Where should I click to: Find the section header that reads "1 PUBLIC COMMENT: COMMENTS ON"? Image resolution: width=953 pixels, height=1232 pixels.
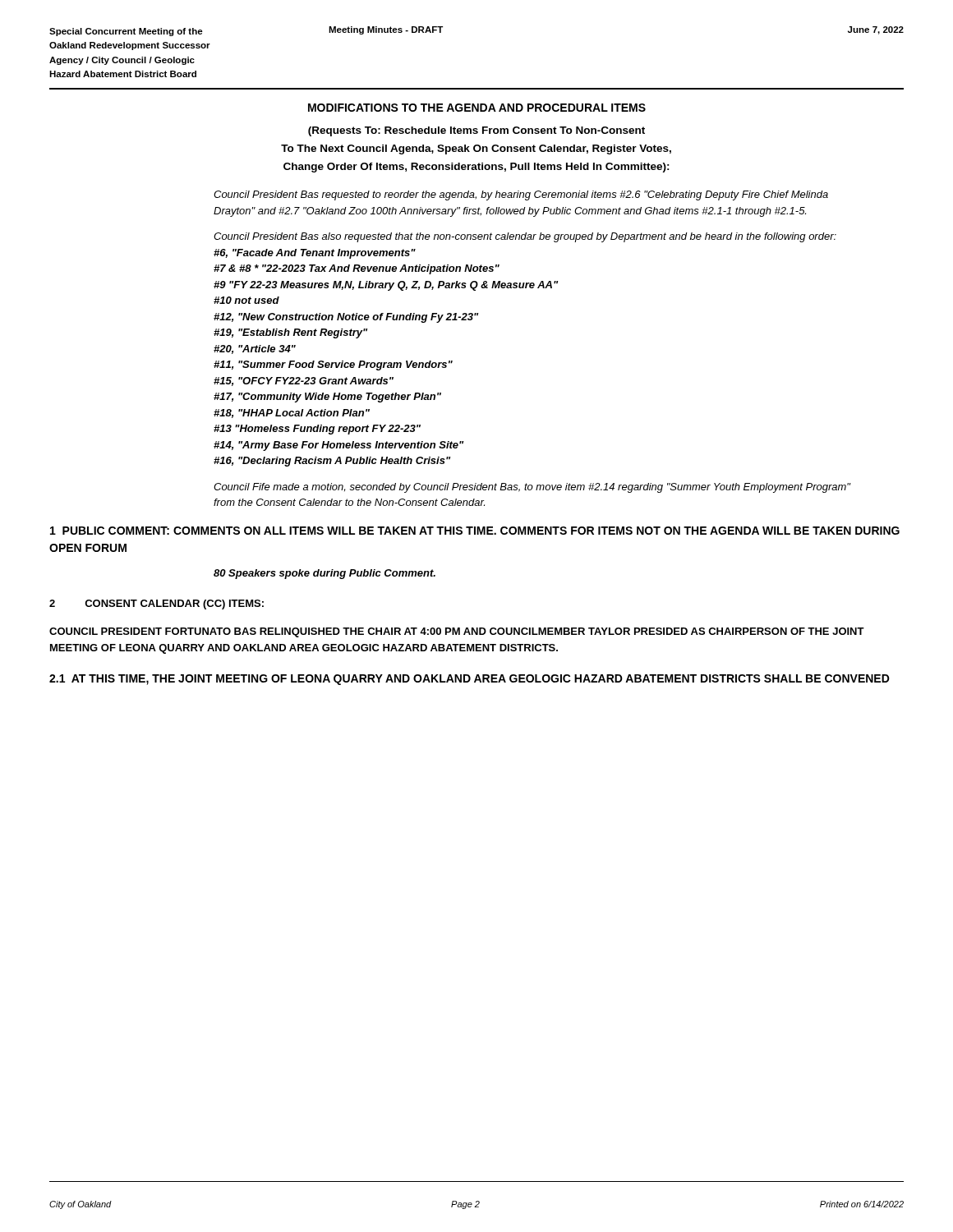476,539
